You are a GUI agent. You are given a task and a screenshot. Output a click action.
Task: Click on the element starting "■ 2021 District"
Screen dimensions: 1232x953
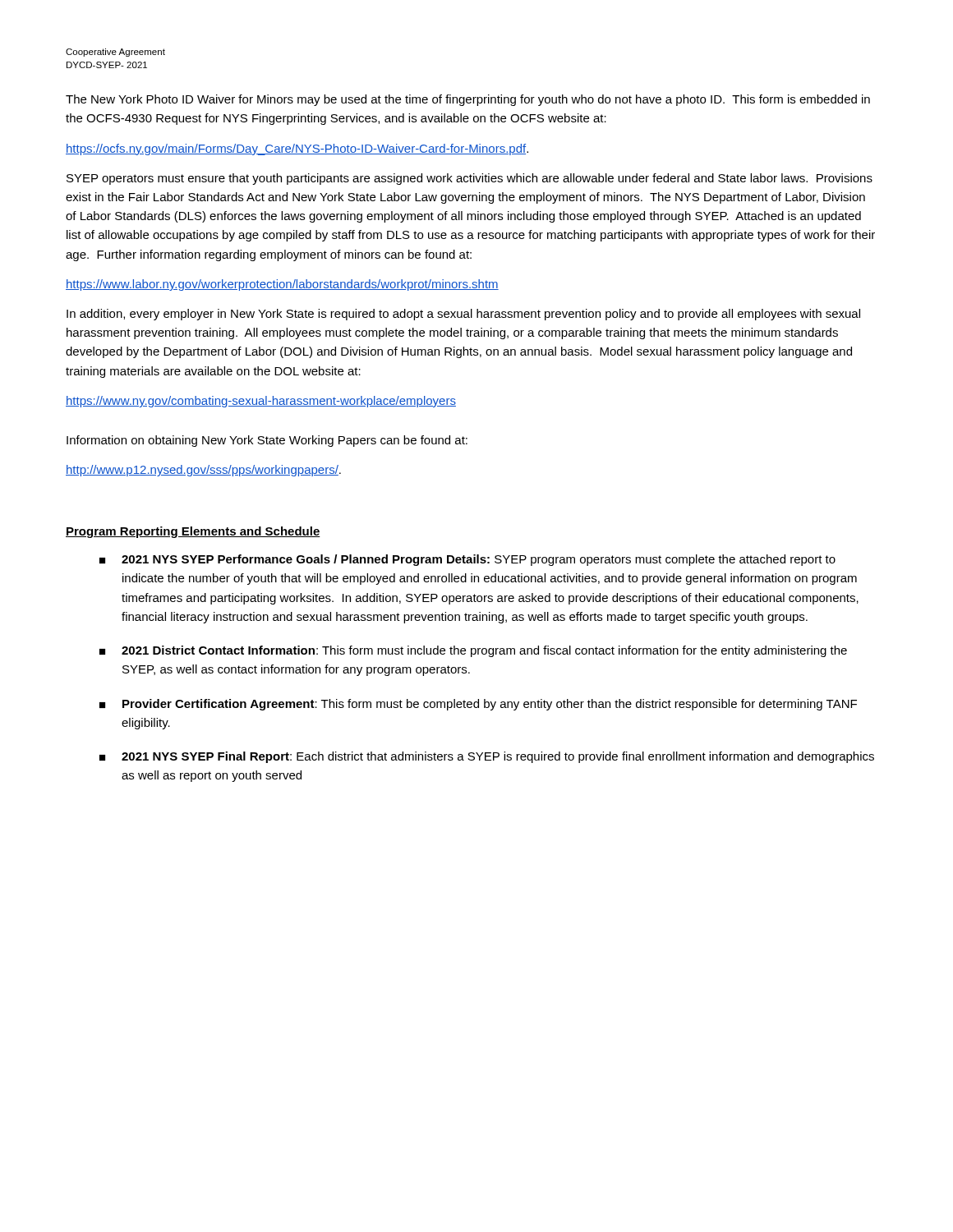489,660
